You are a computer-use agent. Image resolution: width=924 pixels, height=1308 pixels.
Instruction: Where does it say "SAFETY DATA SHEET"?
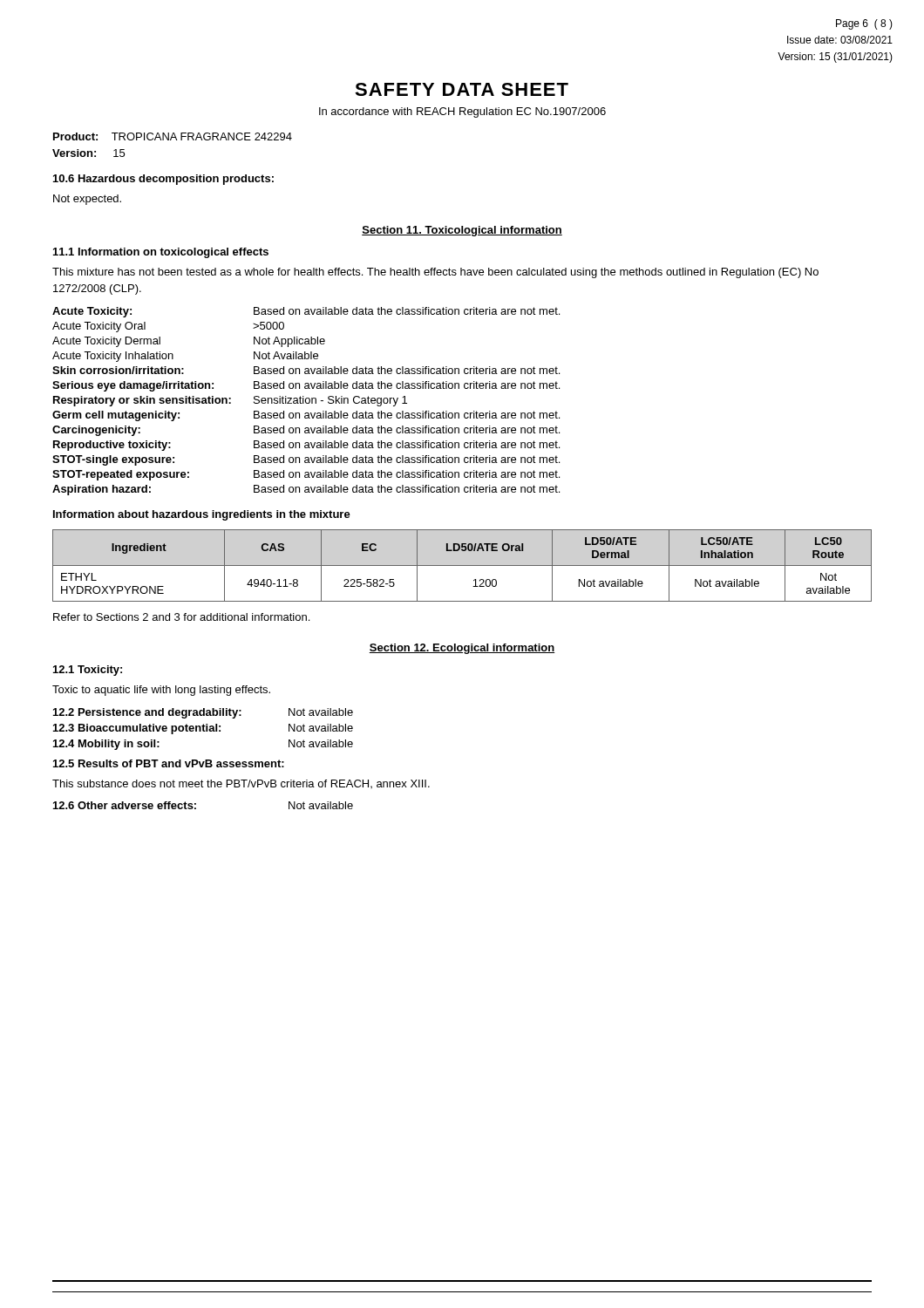pyautogui.click(x=462, y=90)
